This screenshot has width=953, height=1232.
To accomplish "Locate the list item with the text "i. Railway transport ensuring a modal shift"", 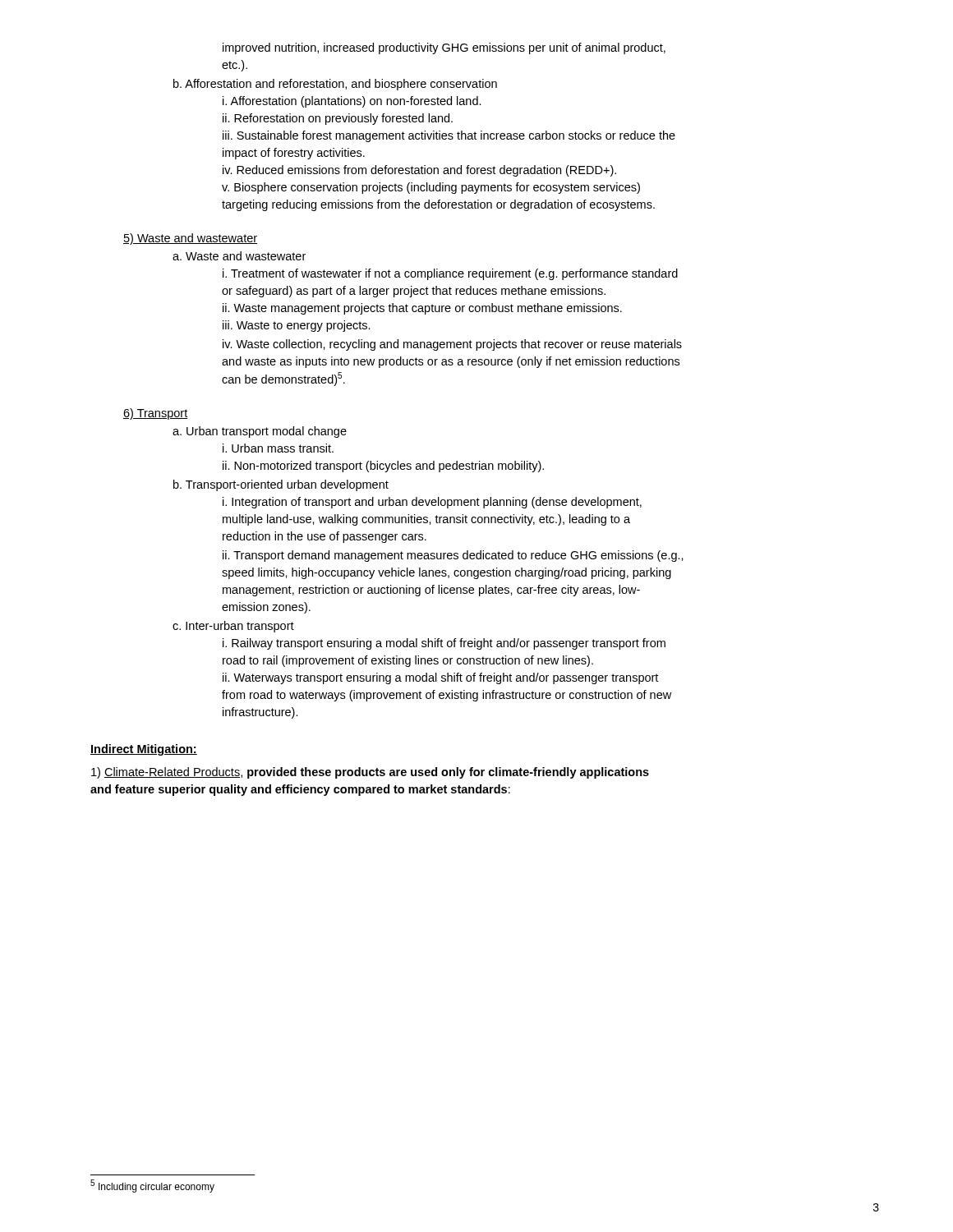I will click(x=447, y=678).
